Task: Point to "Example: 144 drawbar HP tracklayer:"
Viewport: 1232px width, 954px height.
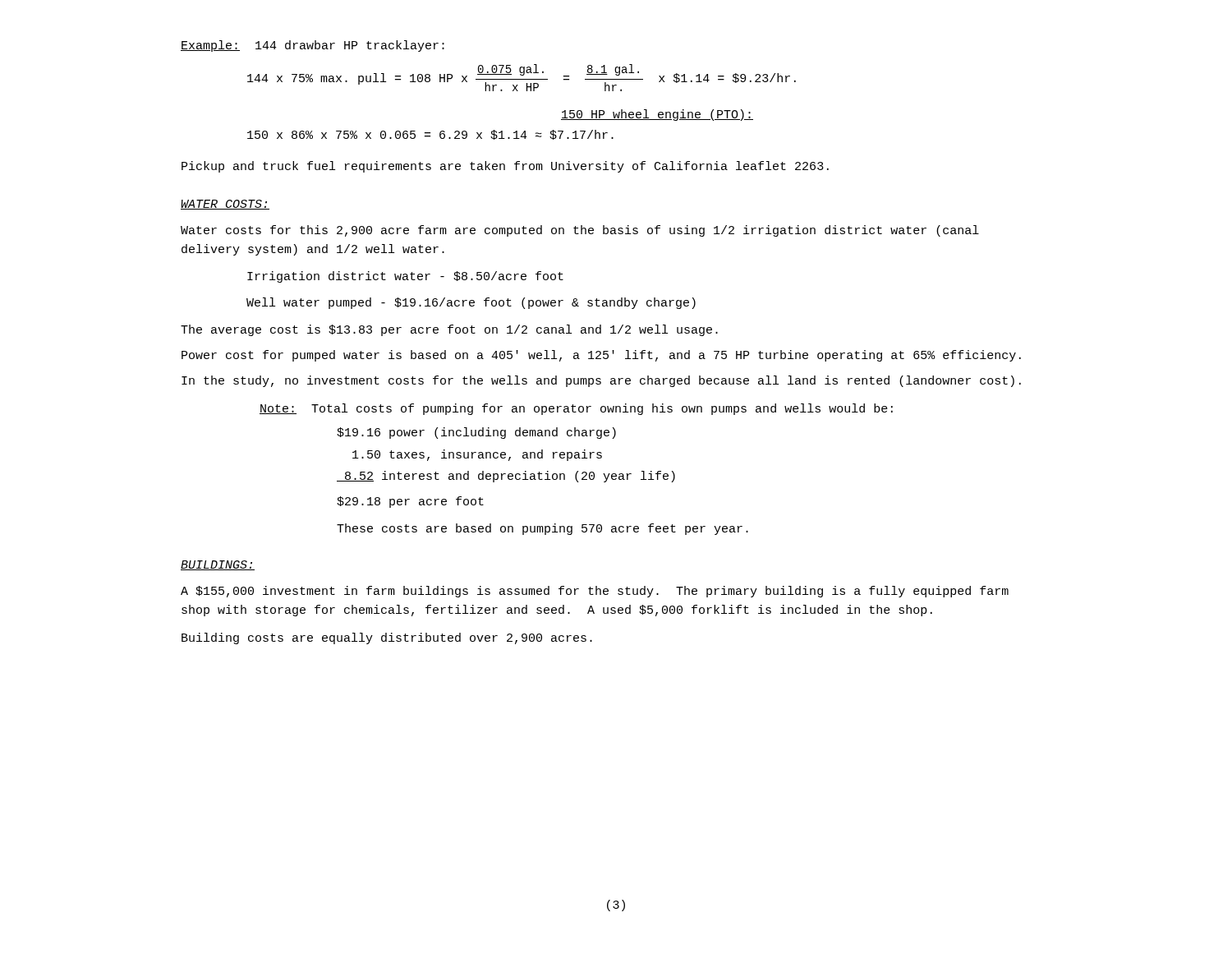Action: click(x=314, y=46)
